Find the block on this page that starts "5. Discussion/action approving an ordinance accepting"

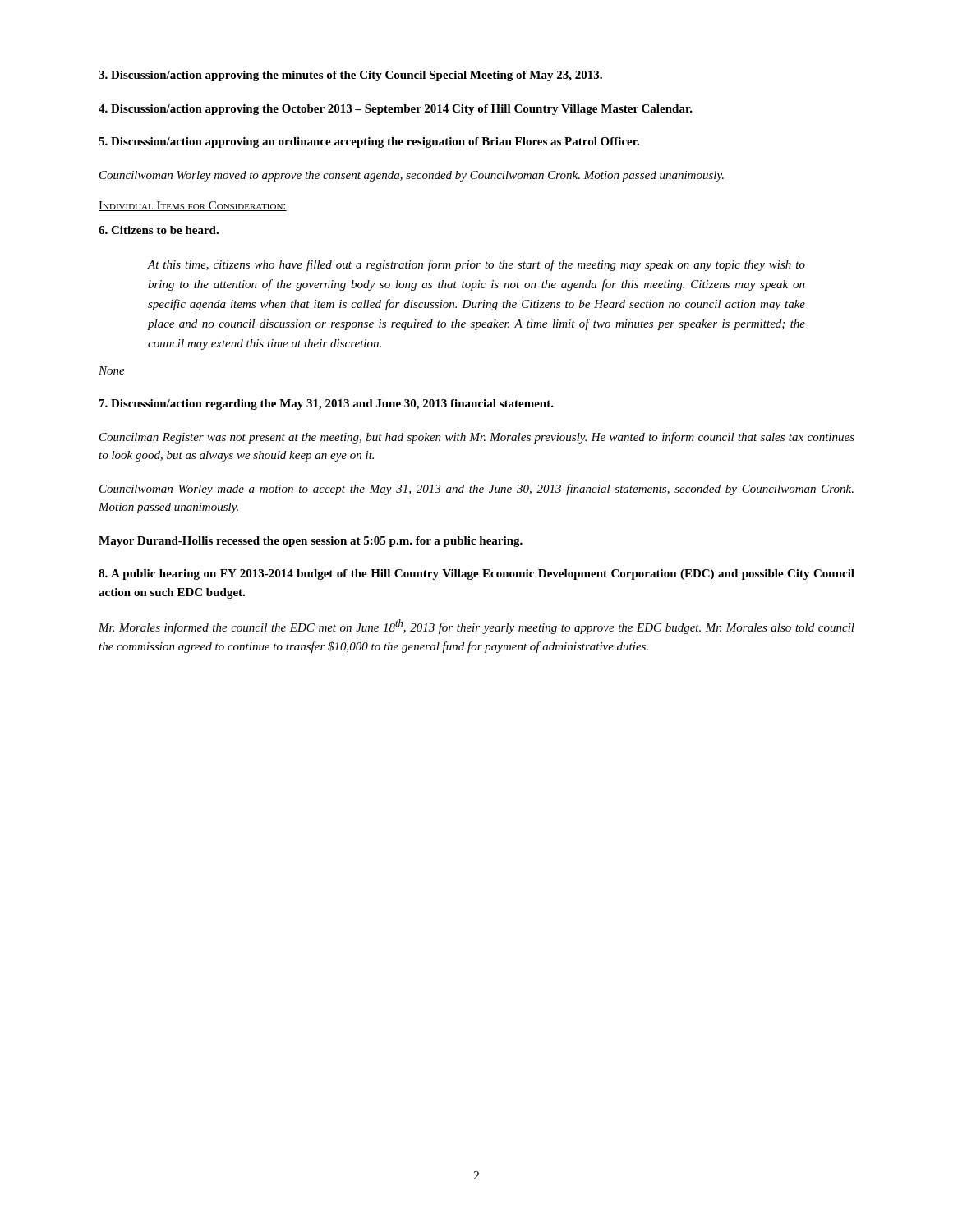pyautogui.click(x=369, y=141)
